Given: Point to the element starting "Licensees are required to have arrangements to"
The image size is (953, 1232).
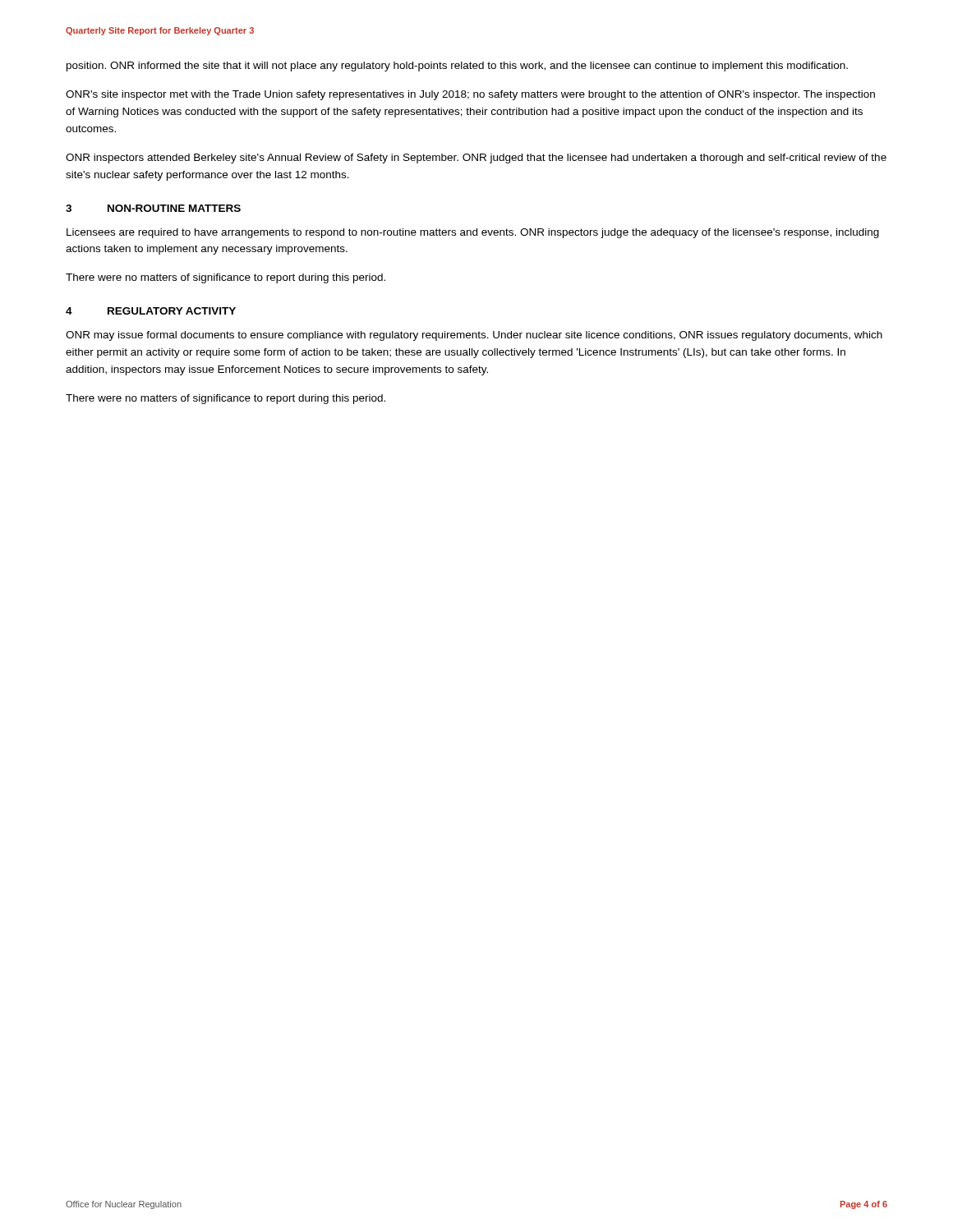Looking at the screenshot, I should pyautogui.click(x=472, y=240).
